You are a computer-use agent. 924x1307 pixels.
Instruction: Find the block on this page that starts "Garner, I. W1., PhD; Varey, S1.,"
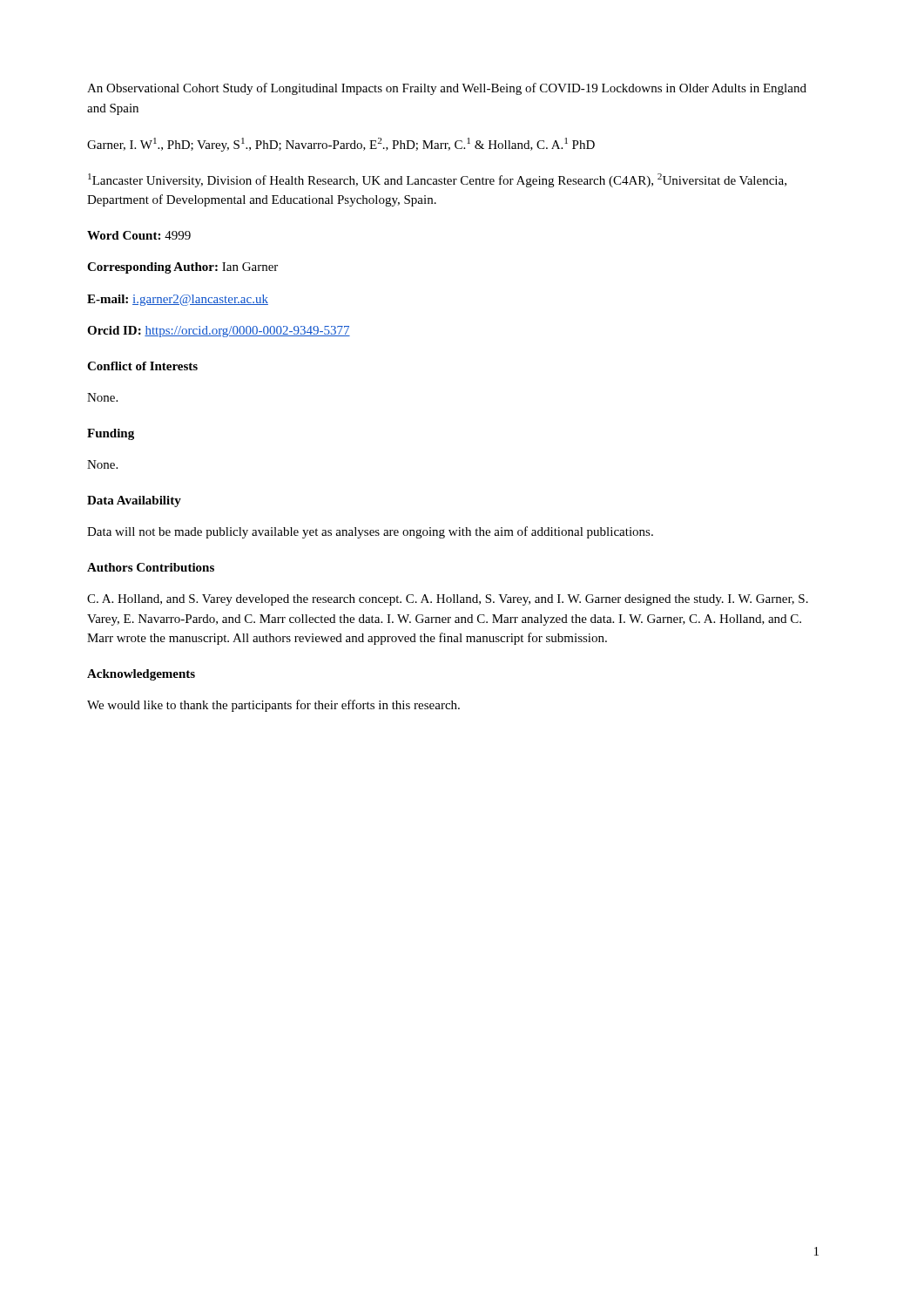point(453,144)
